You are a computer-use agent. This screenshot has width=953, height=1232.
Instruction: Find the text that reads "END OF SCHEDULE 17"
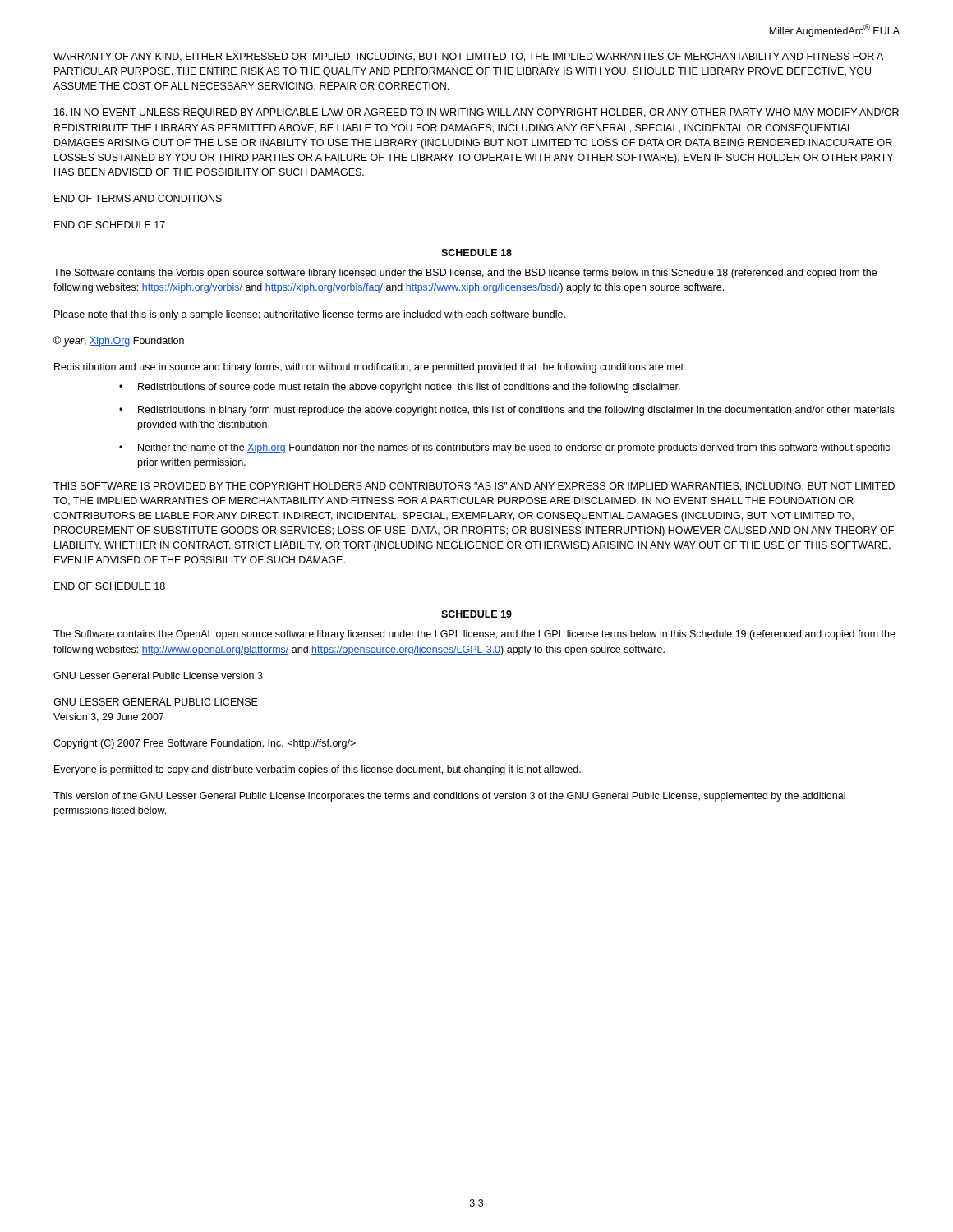pyautogui.click(x=109, y=225)
